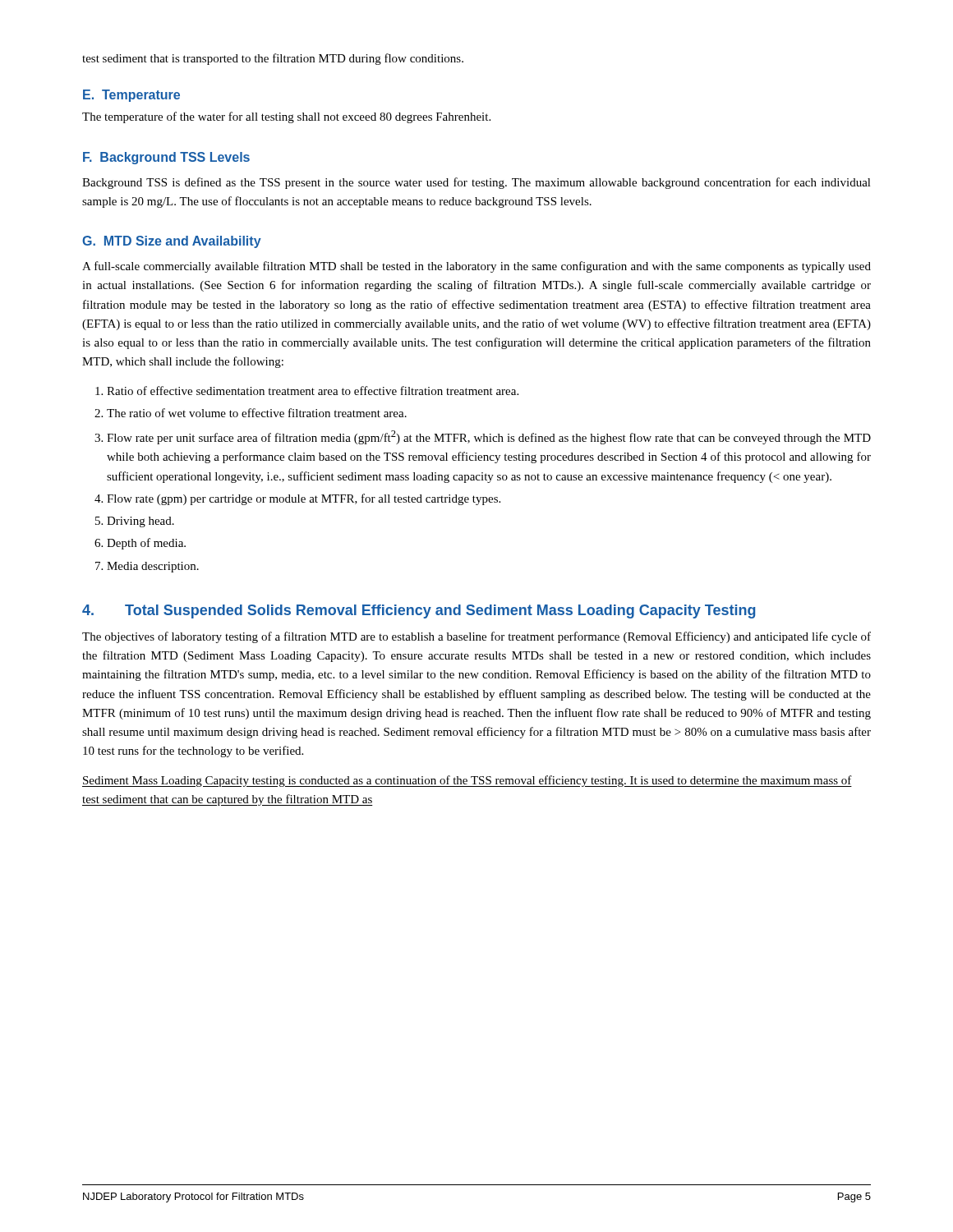Screen dimensions: 1232x953
Task: Select the section header that reads "G. MTD Size and Availability"
Action: pyautogui.click(x=171, y=241)
